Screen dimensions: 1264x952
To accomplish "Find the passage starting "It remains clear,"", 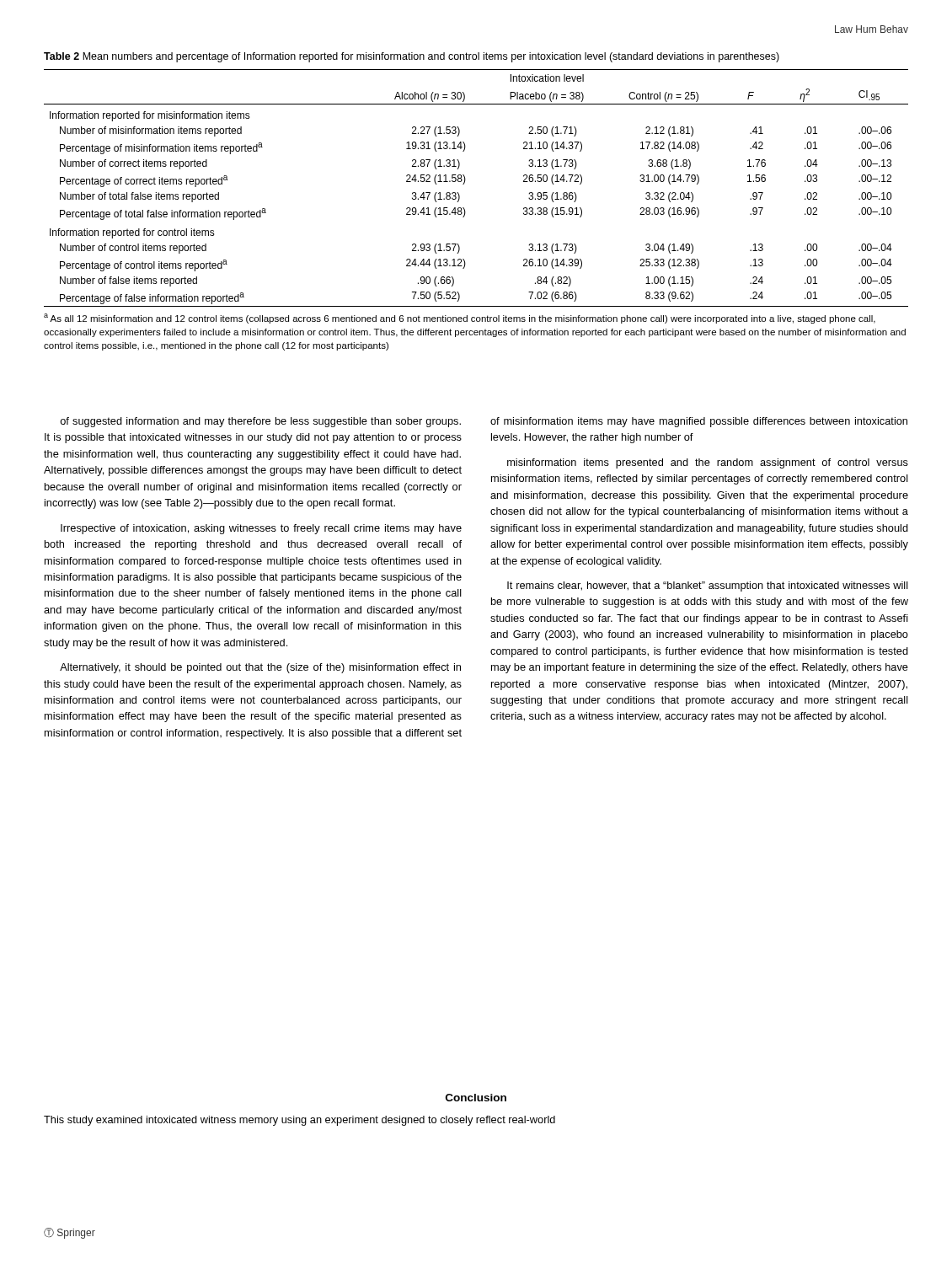I will [x=699, y=651].
